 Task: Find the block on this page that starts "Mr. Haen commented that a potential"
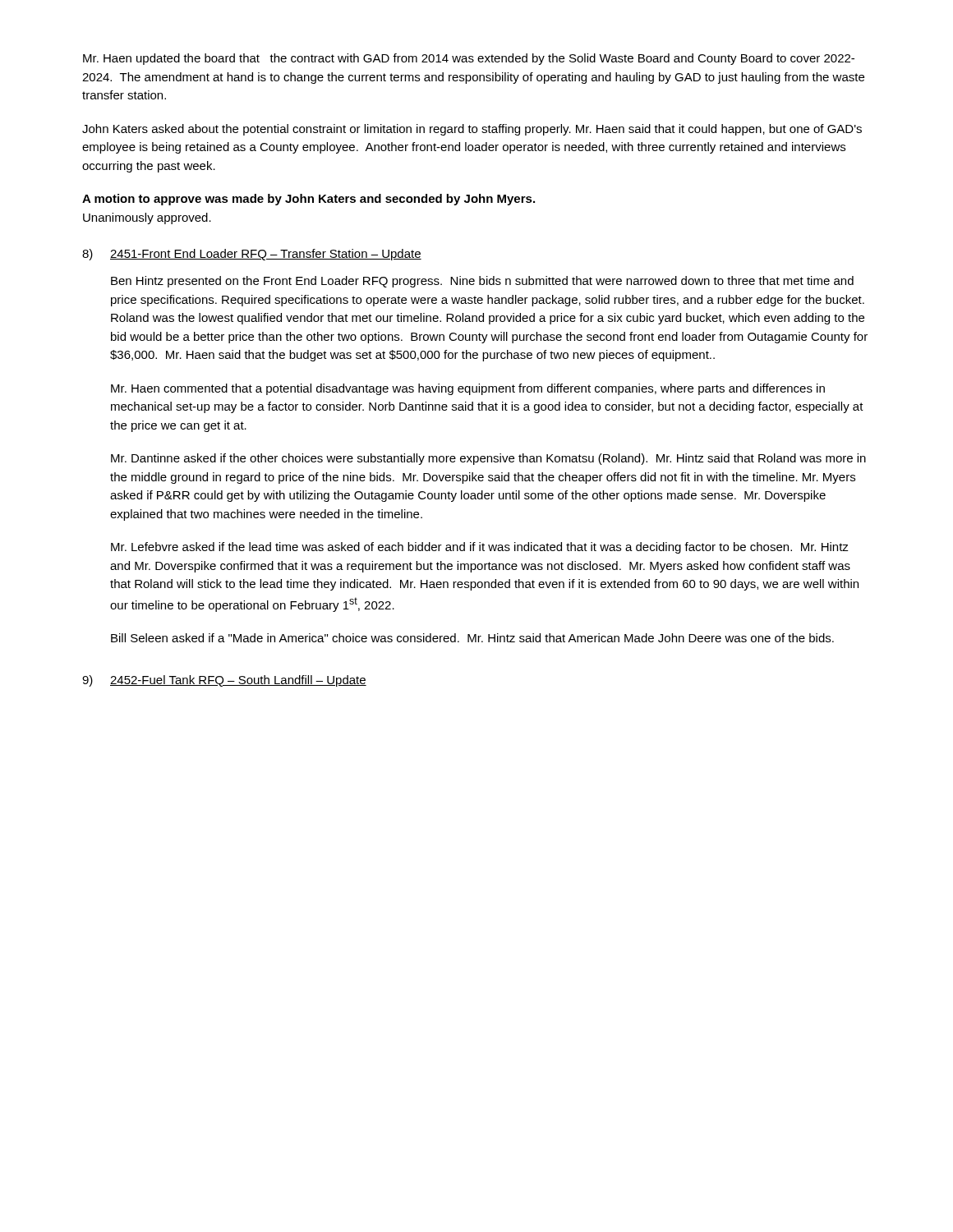coord(487,406)
